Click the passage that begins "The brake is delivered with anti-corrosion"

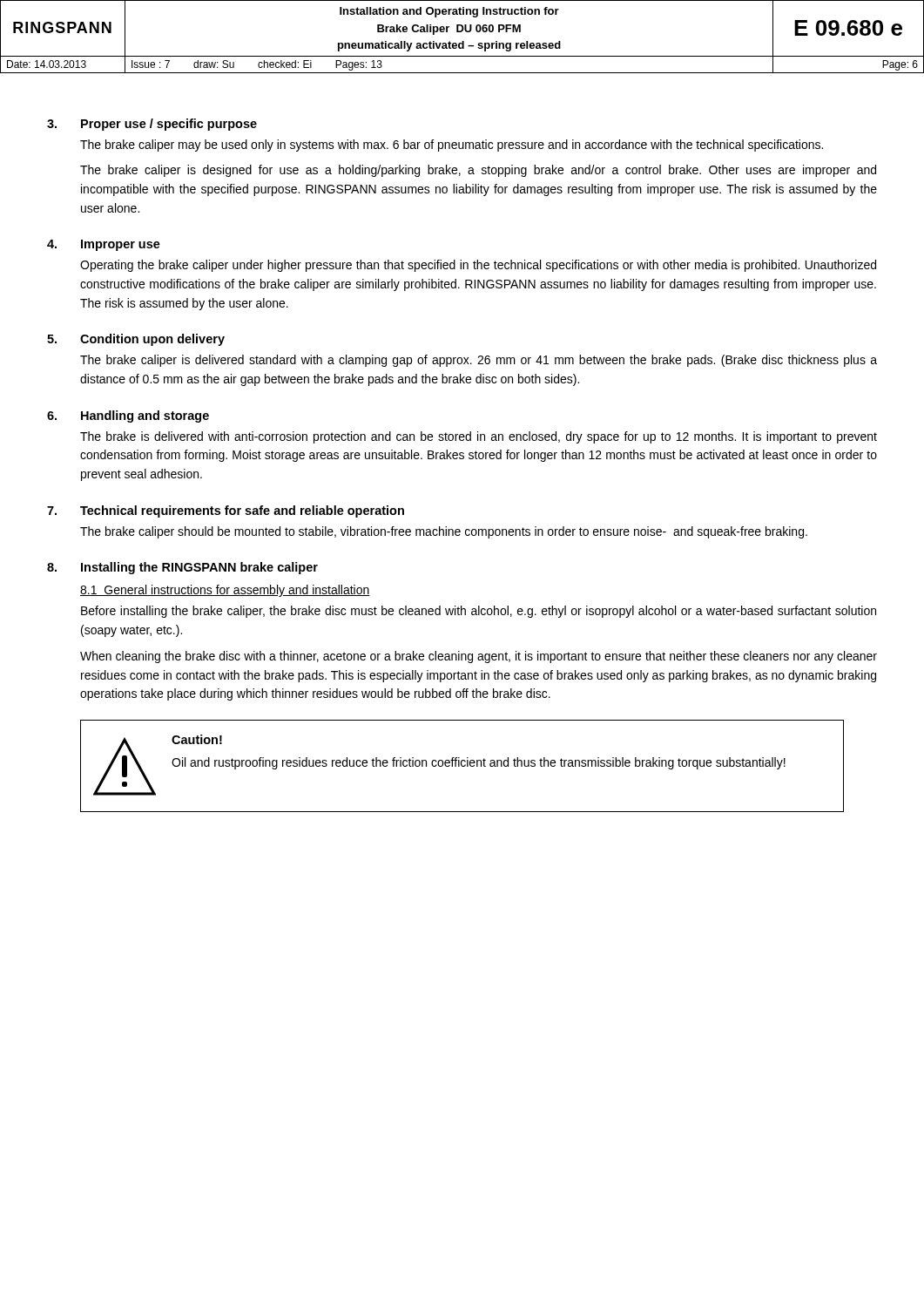point(479,455)
